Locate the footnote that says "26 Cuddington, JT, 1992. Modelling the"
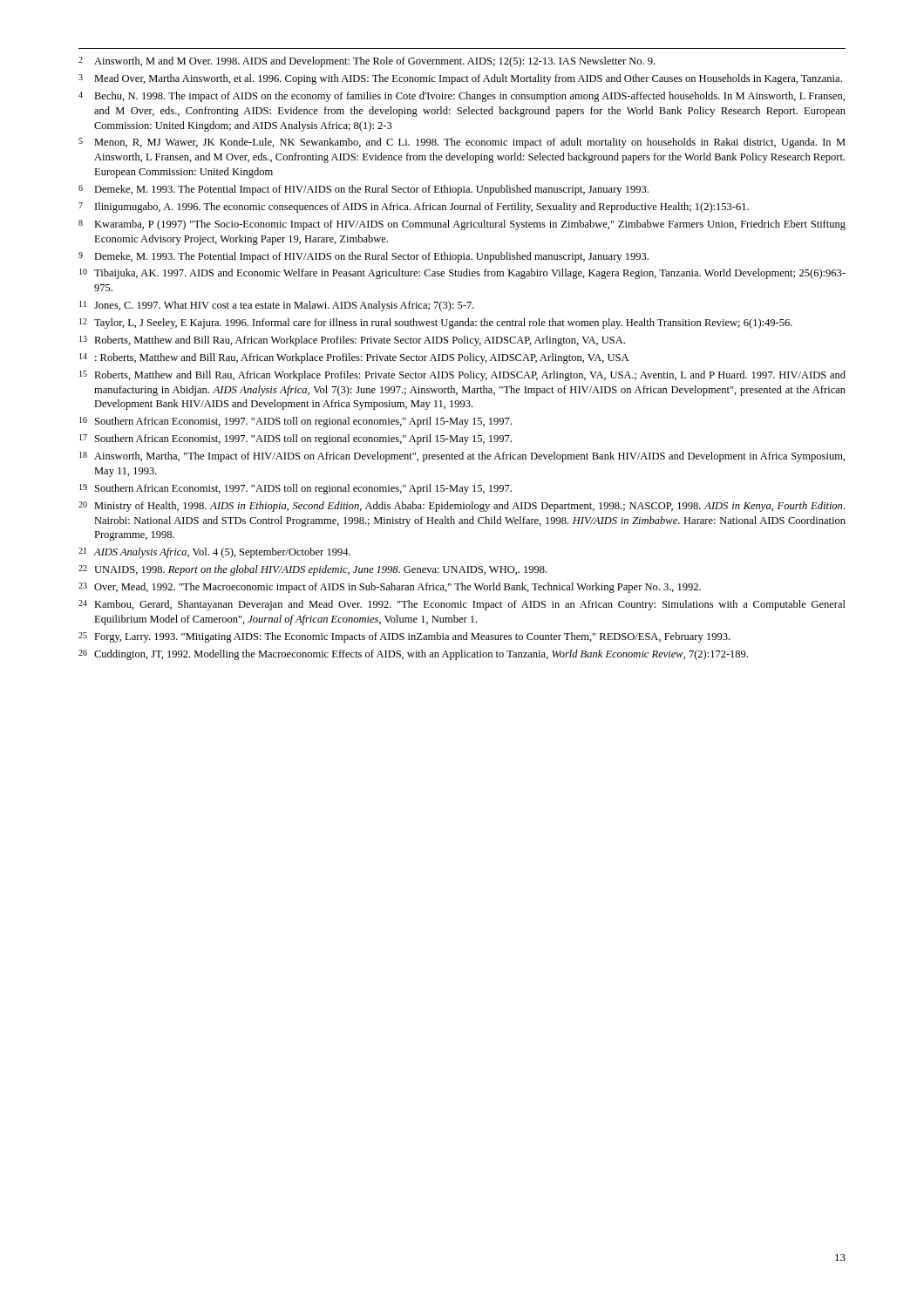This screenshot has width=924, height=1308. click(x=414, y=653)
